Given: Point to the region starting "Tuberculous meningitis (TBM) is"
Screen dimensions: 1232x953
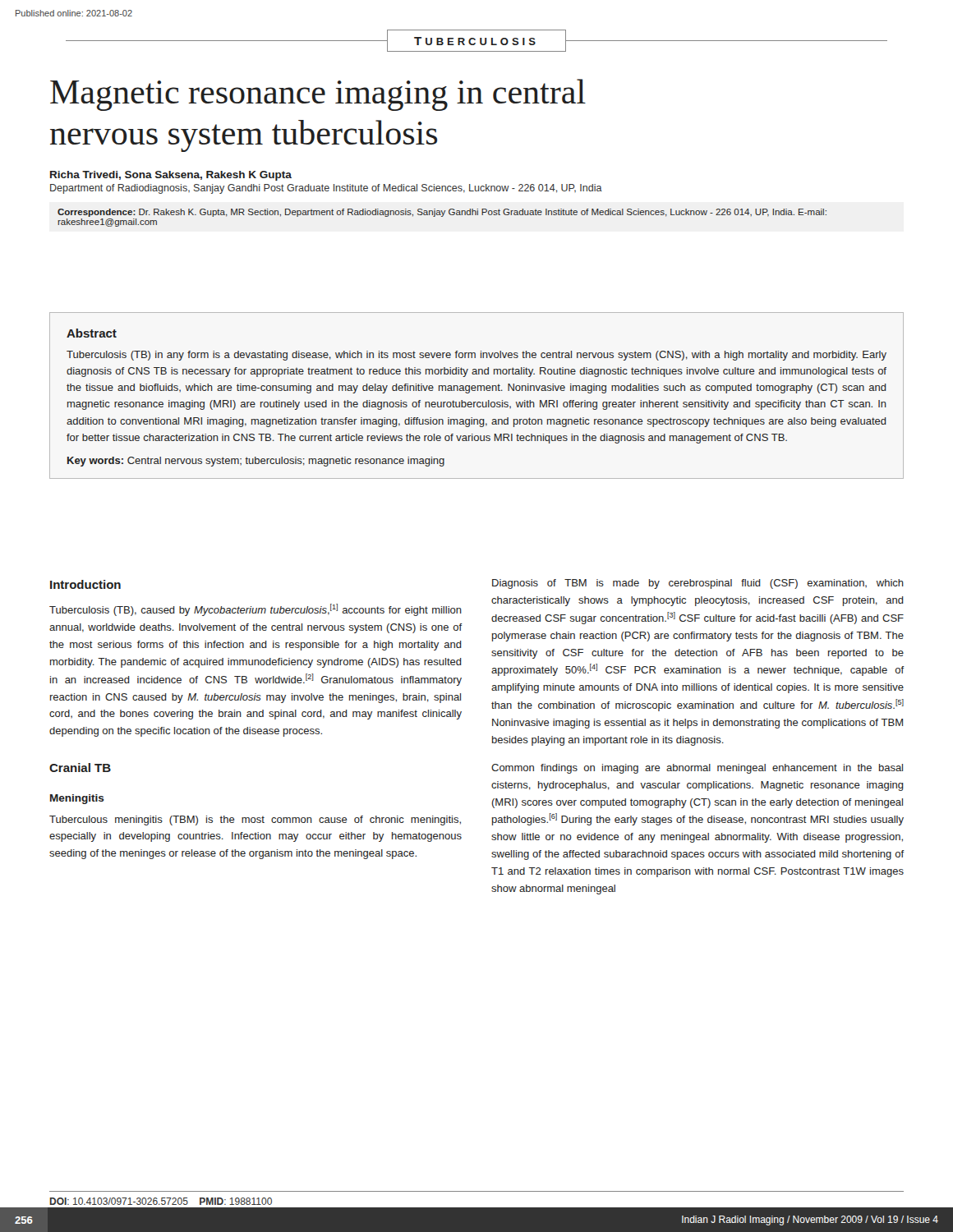Looking at the screenshot, I should pyautogui.click(x=255, y=836).
